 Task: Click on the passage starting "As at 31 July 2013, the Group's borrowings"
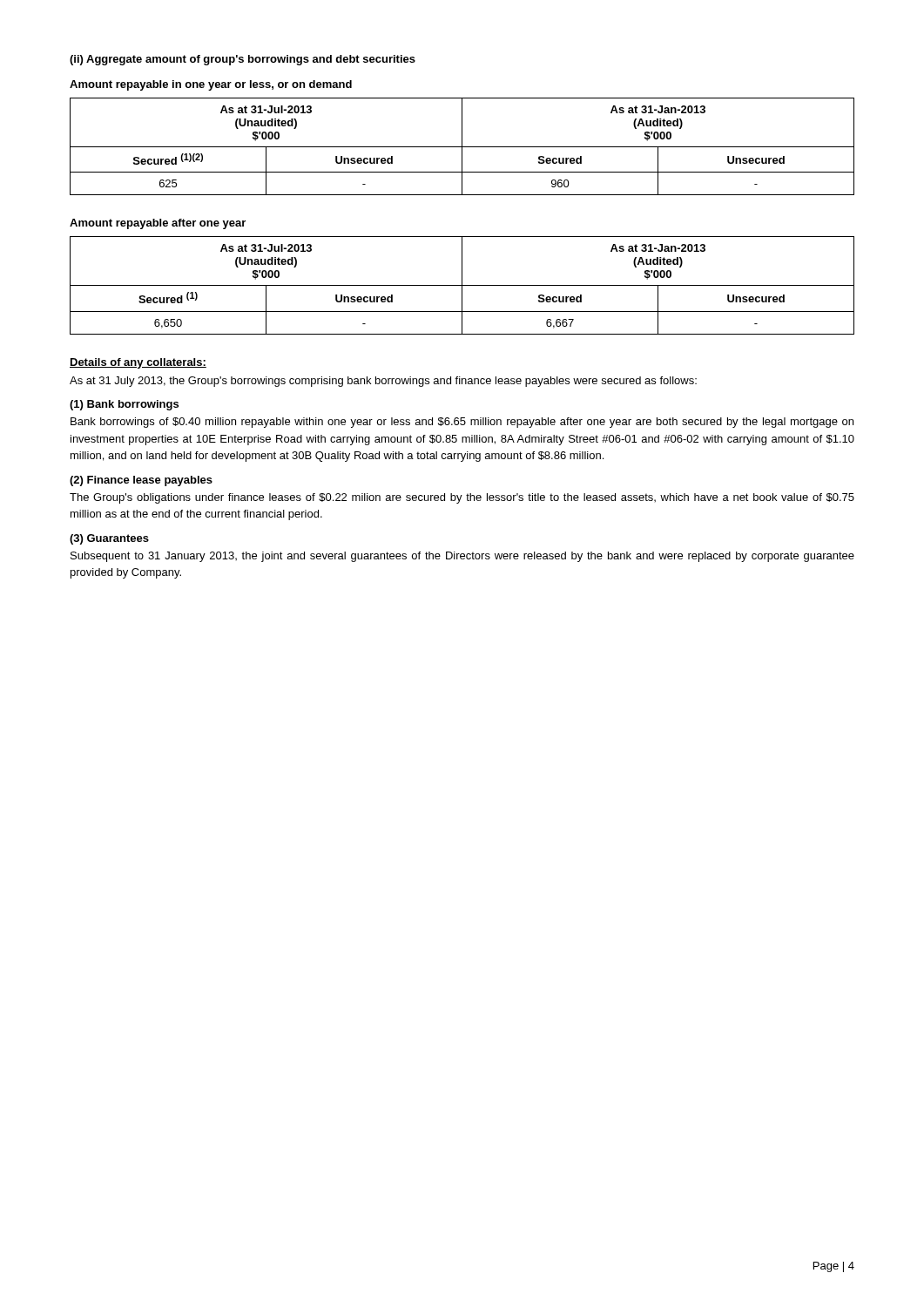point(384,380)
